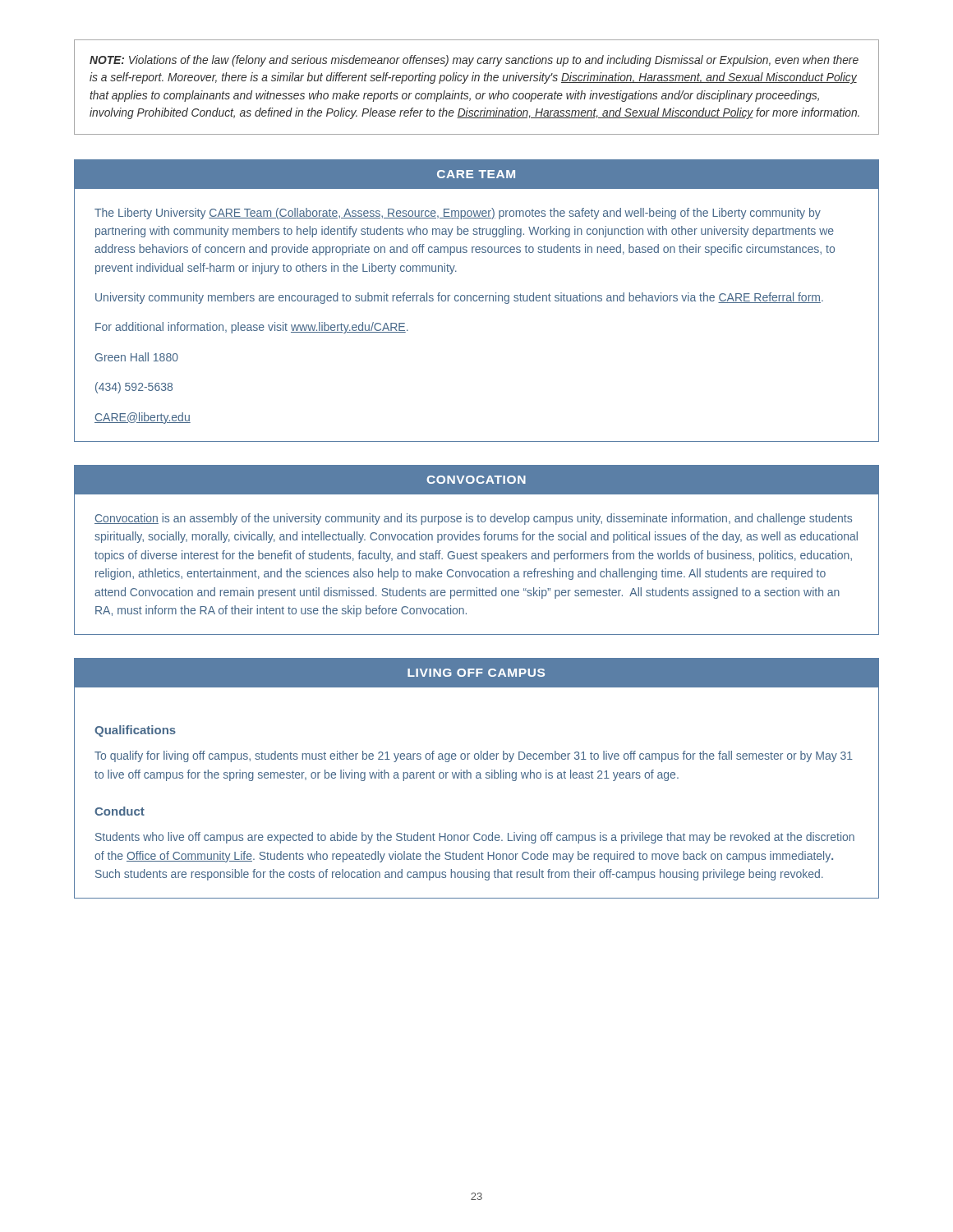Find "(434) 592-5638" on this page

click(x=134, y=387)
